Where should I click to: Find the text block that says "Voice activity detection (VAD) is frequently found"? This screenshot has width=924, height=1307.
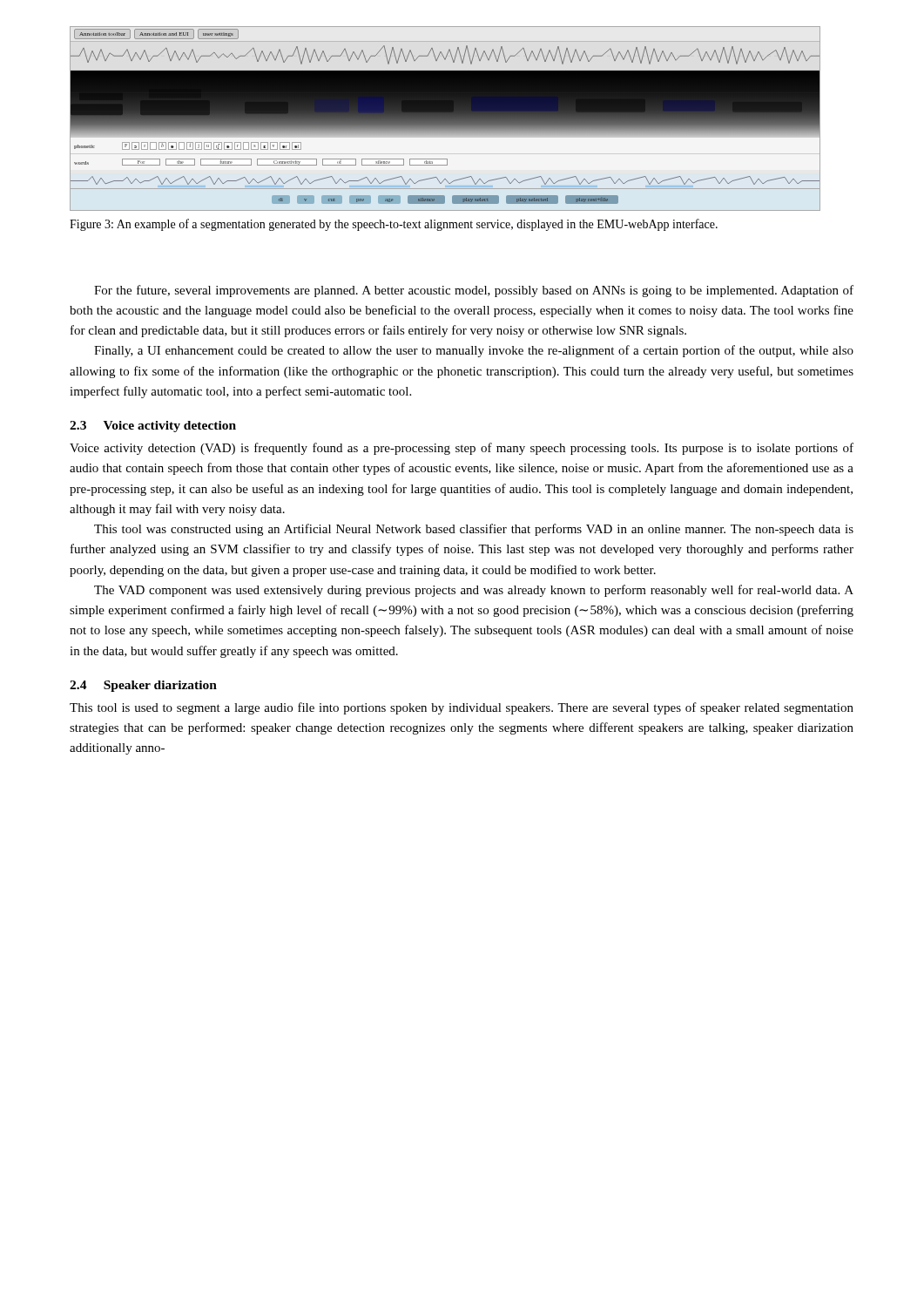tap(462, 478)
